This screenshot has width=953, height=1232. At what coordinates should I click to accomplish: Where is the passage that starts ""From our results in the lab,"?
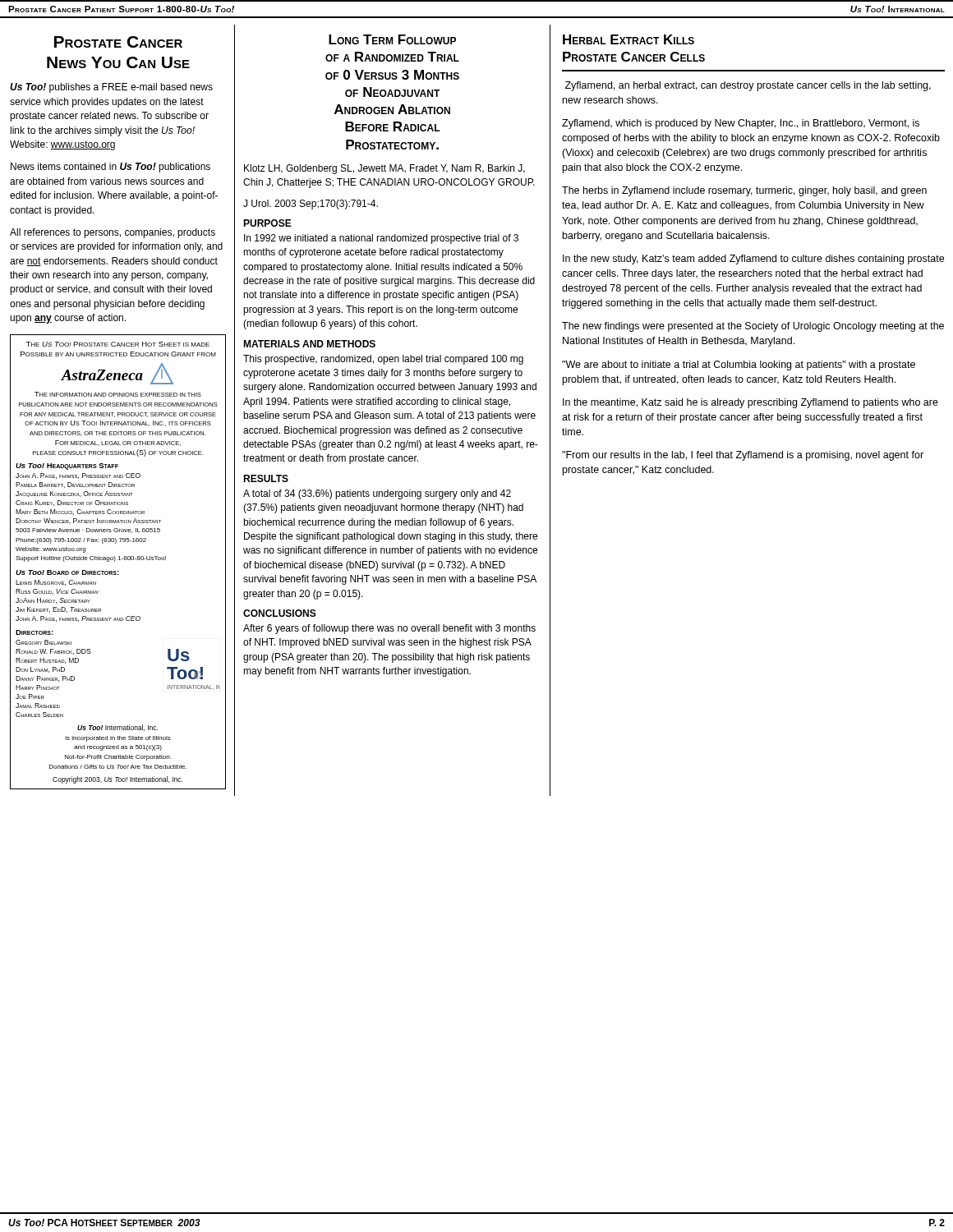tap(743, 463)
